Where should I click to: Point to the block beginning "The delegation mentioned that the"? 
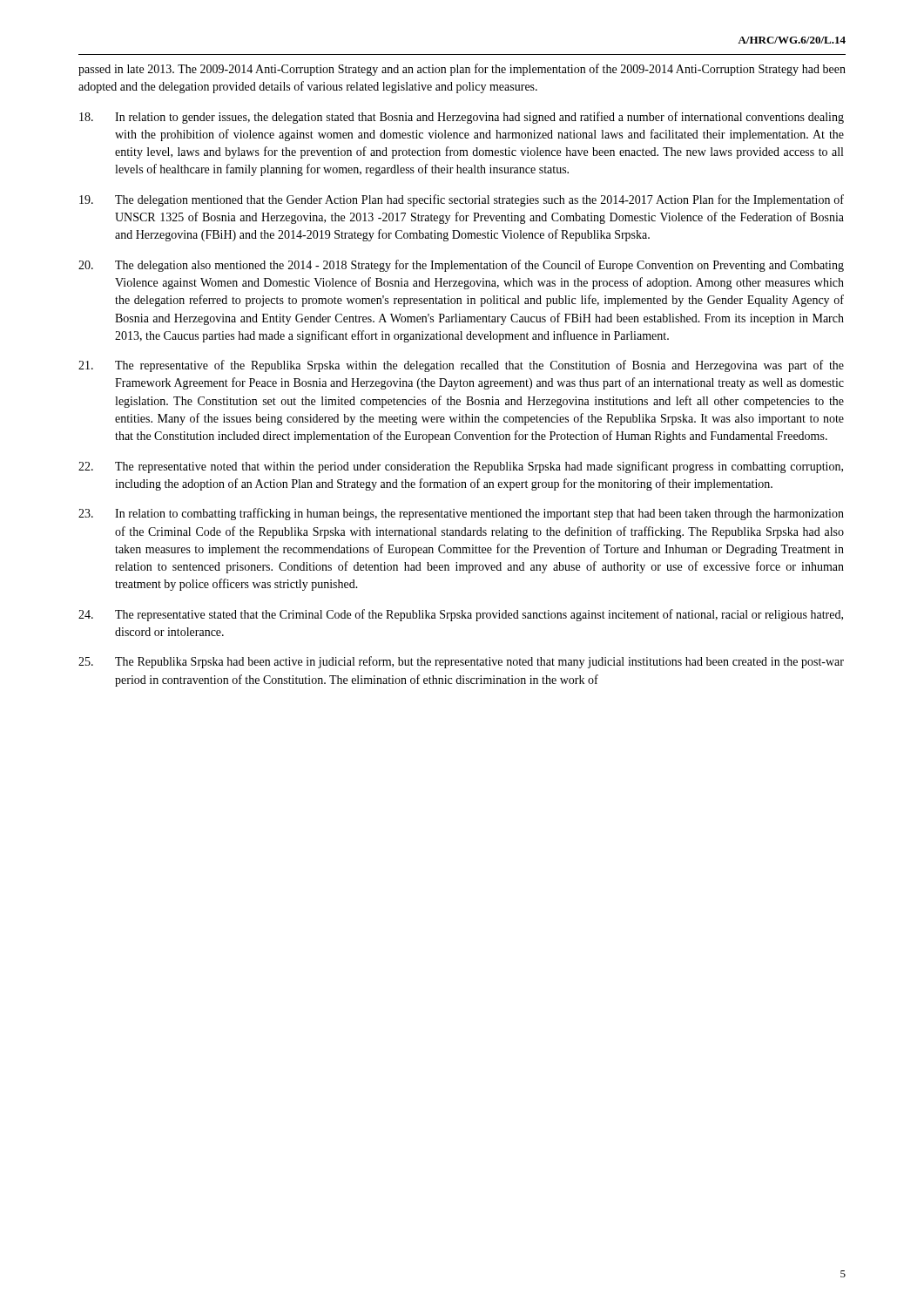tap(461, 218)
